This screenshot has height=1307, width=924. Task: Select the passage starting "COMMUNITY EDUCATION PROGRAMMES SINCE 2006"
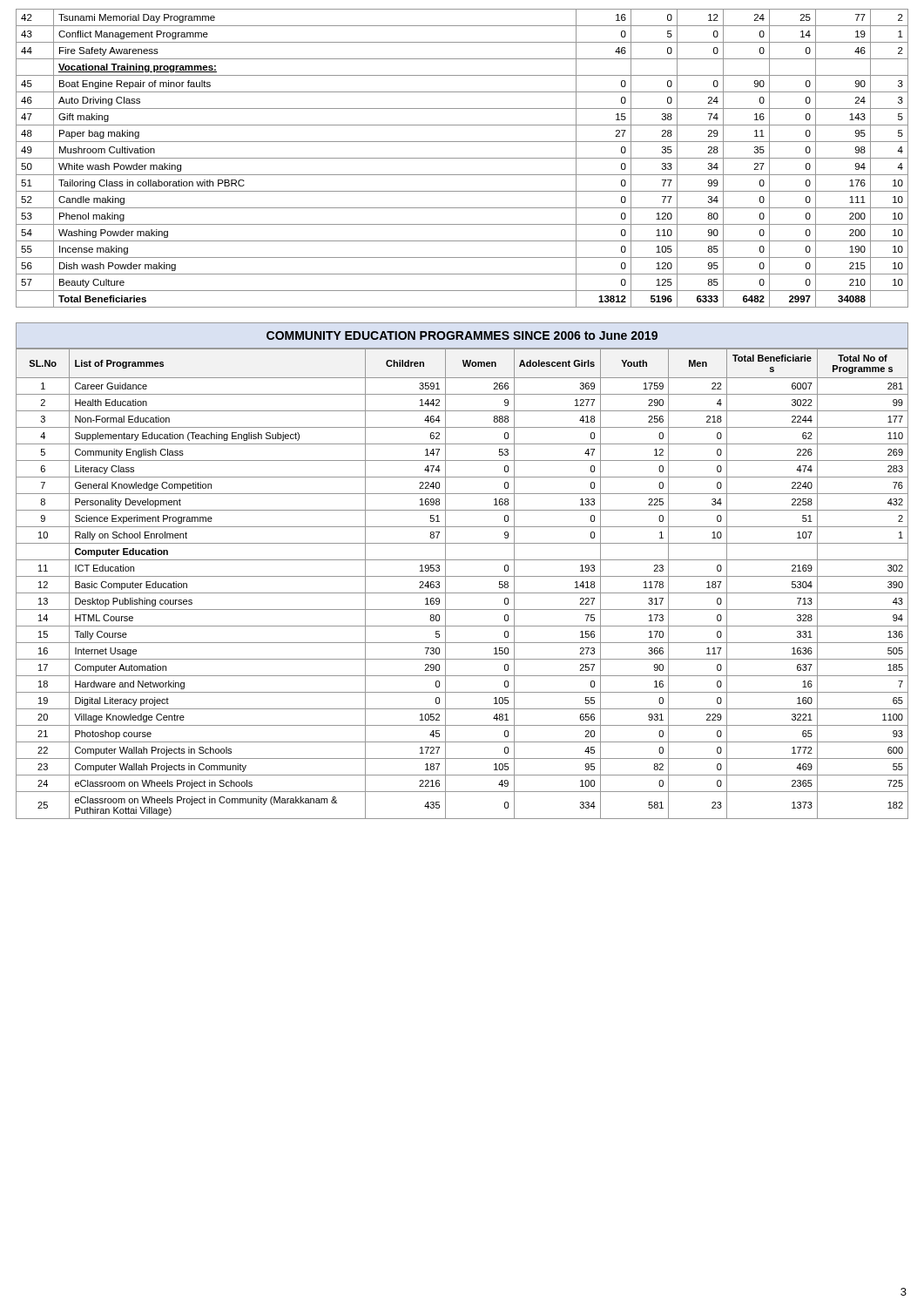point(462,335)
